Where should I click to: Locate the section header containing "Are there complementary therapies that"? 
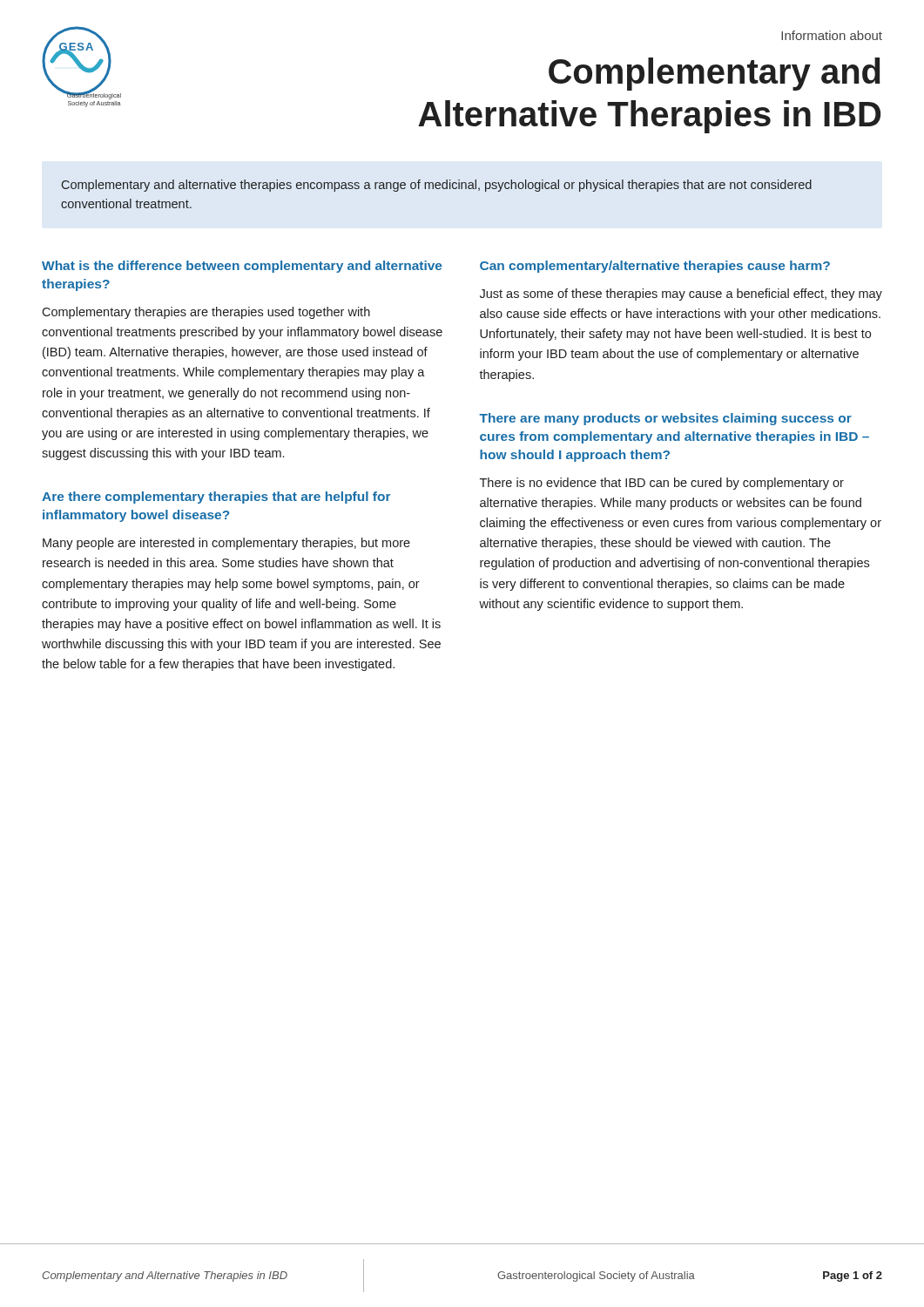click(x=216, y=506)
